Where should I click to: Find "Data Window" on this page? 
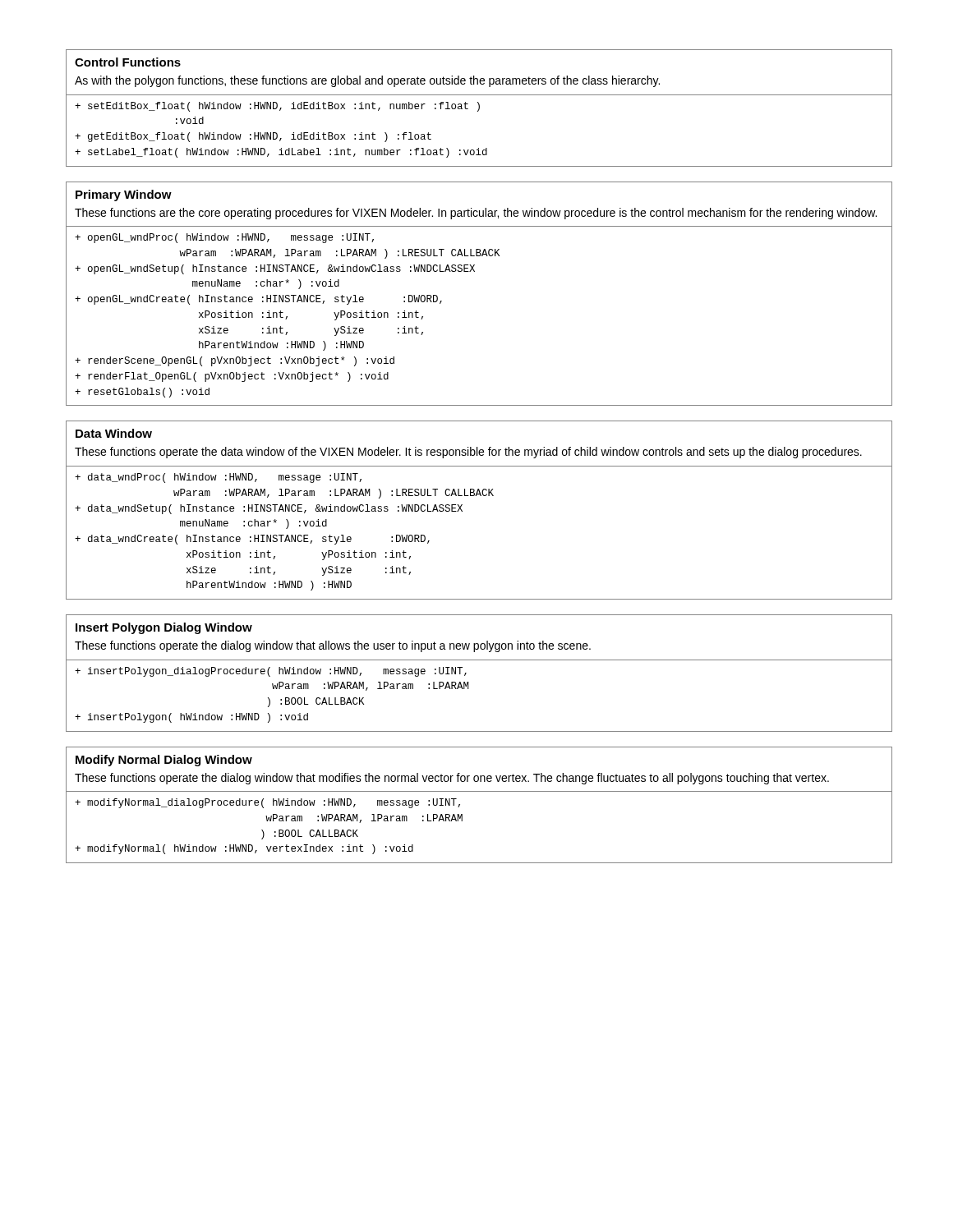coord(113,434)
